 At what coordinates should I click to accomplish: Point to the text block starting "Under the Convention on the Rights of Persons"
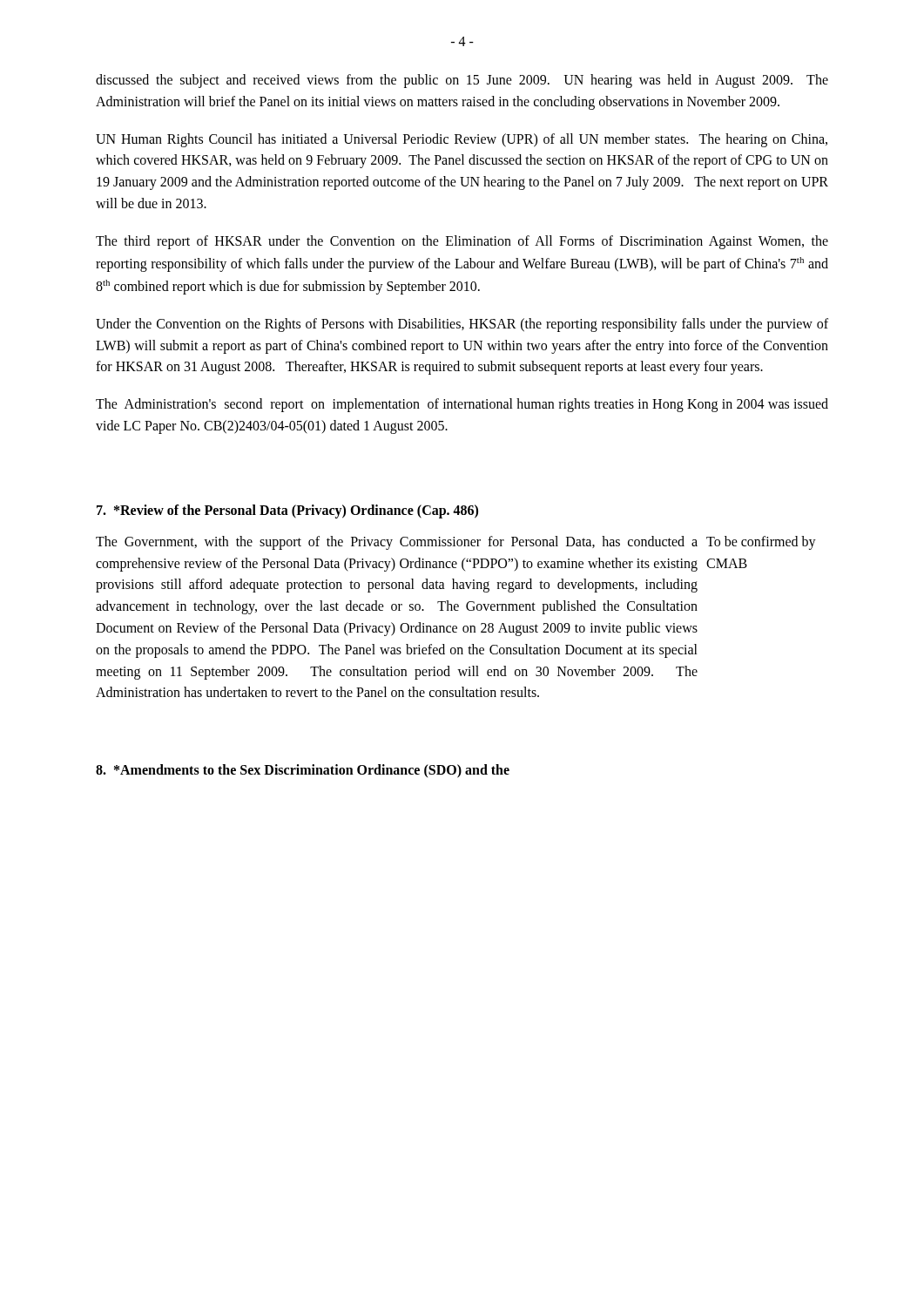462,345
